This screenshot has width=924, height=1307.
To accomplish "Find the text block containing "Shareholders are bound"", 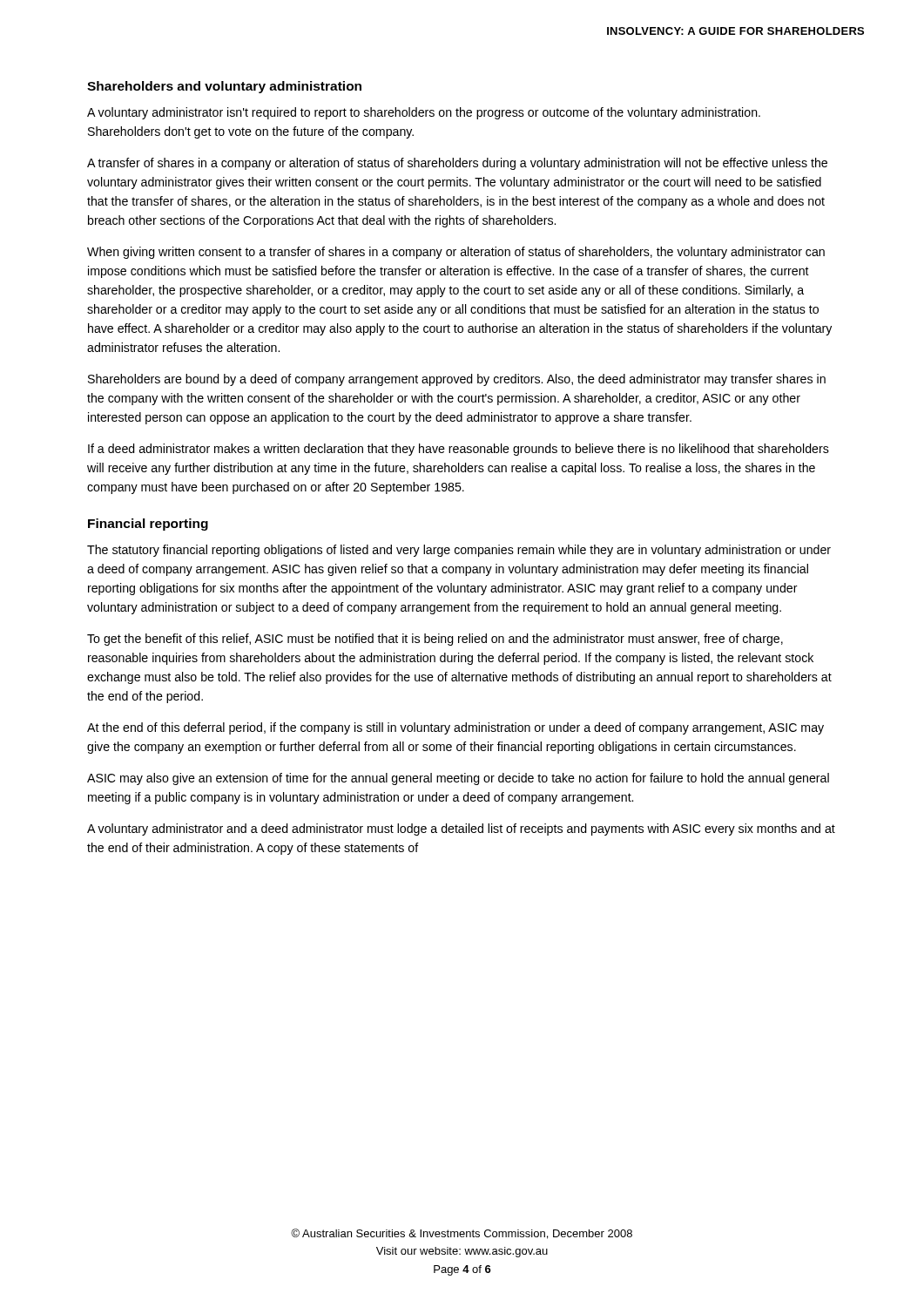I will point(457,398).
